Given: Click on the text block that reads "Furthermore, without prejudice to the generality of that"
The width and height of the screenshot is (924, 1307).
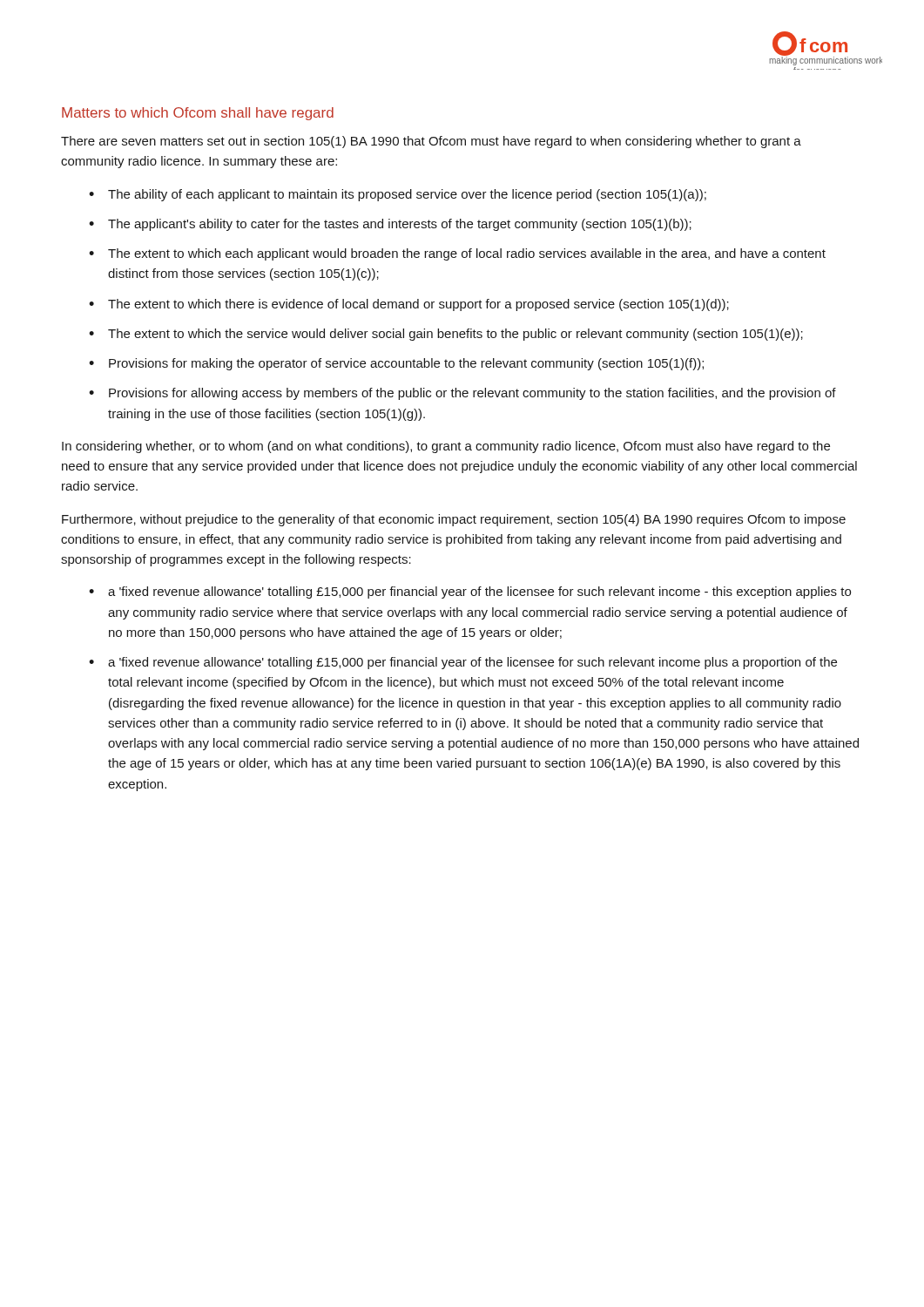Looking at the screenshot, I should point(453,539).
